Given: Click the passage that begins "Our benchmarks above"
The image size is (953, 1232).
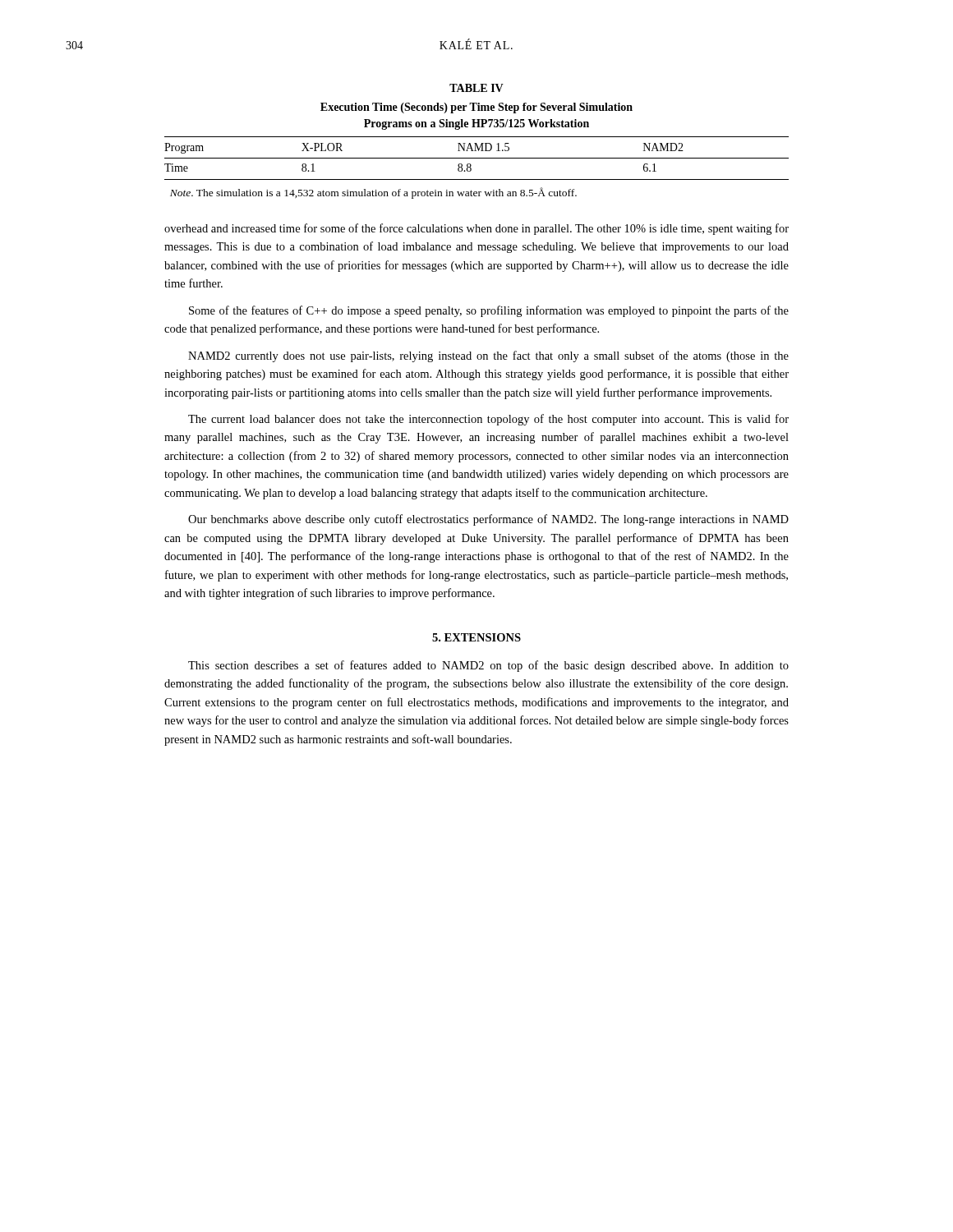Looking at the screenshot, I should coord(476,556).
